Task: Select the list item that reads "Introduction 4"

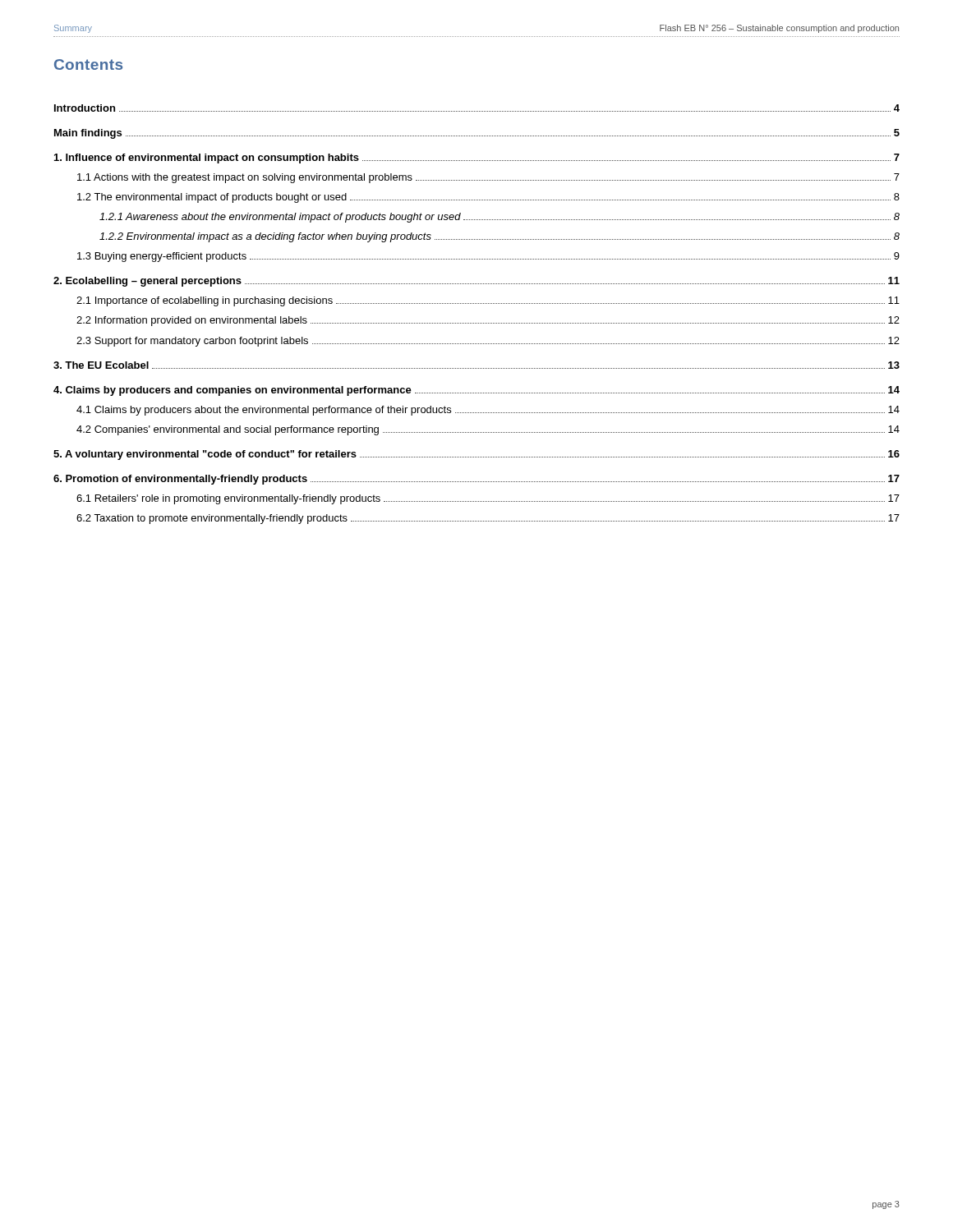Action: point(476,108)
